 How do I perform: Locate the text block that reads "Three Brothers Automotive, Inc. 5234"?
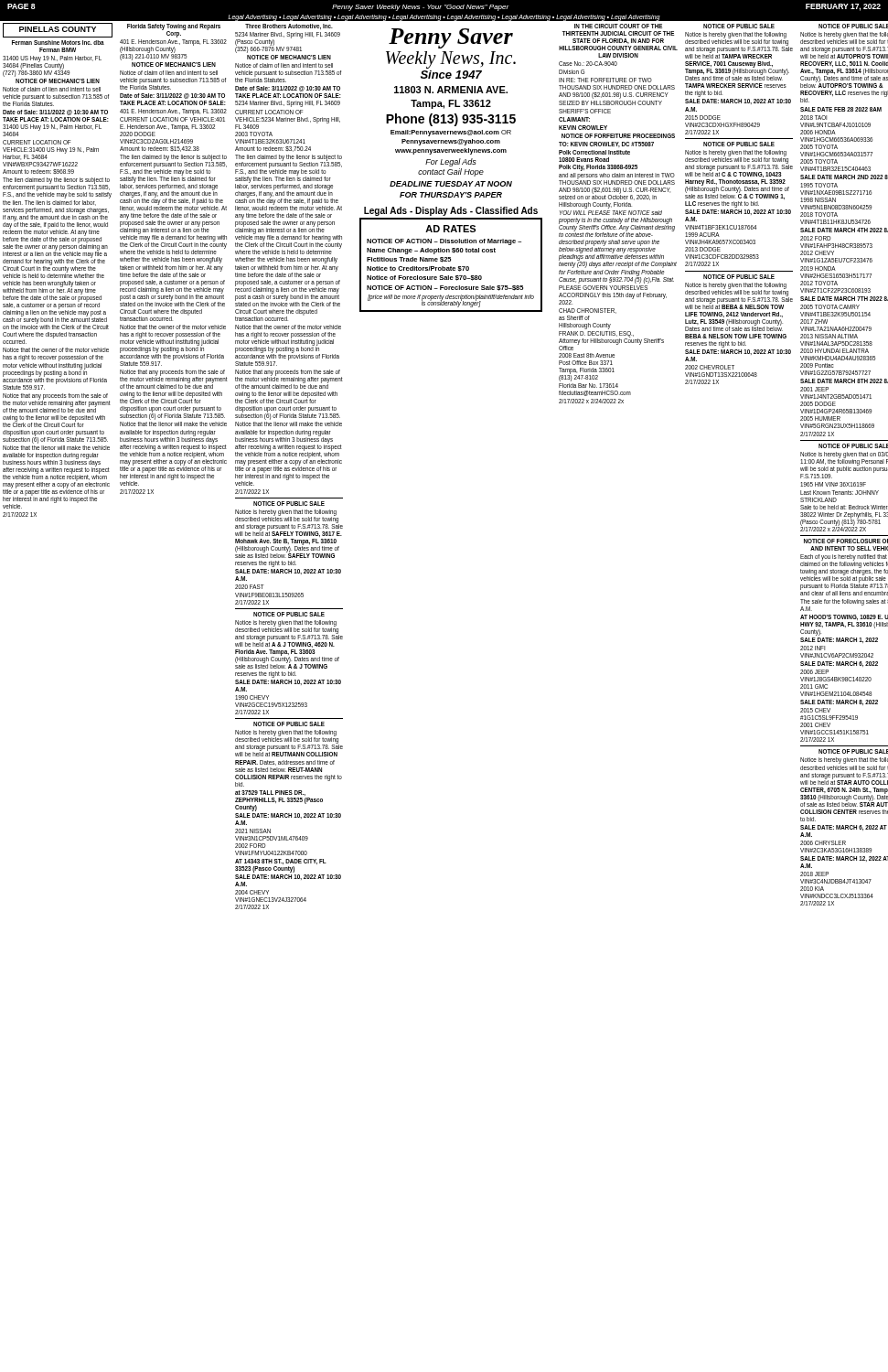[x=289, y=259]
